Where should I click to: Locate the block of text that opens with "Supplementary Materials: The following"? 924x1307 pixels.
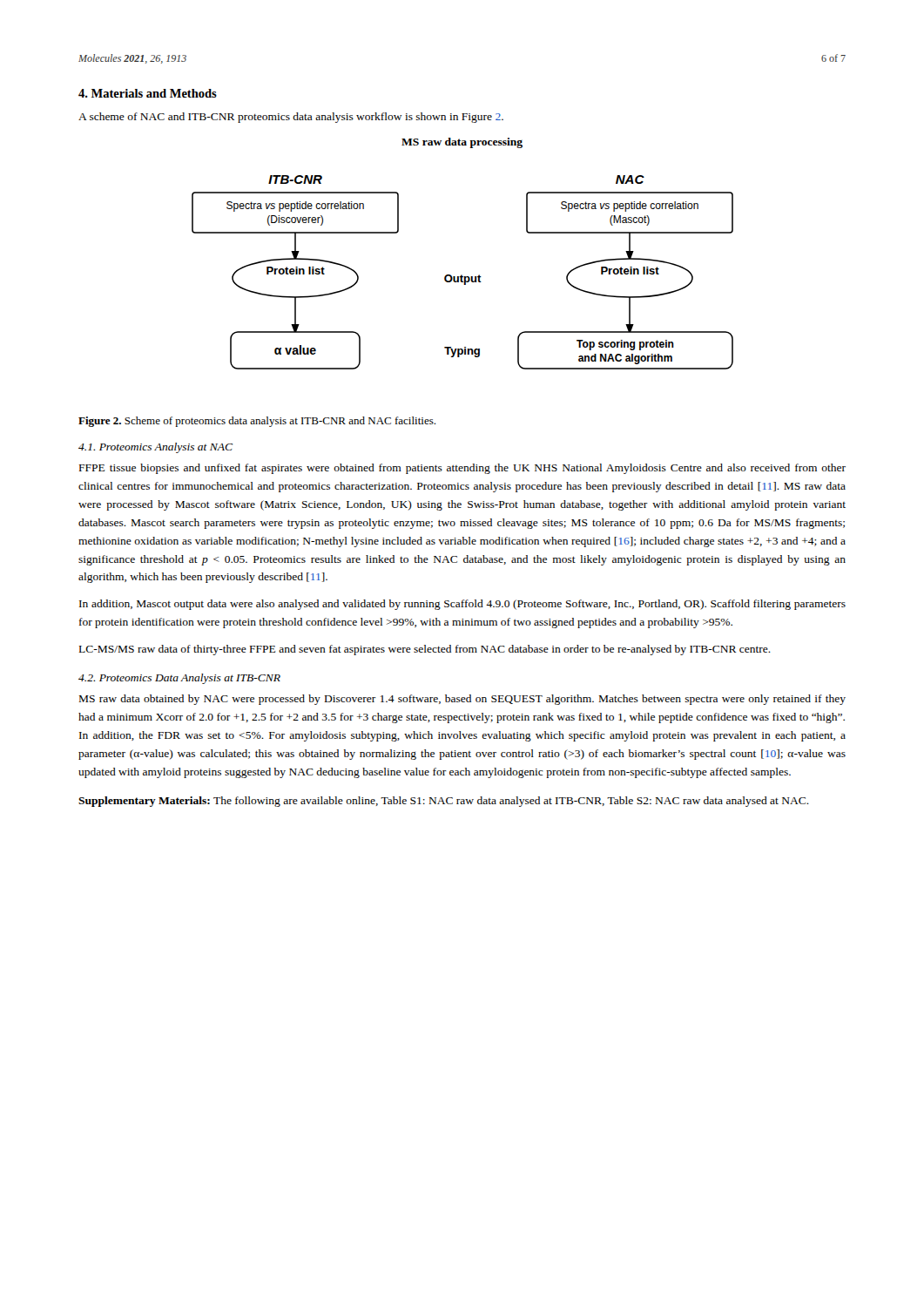(444, 800)
